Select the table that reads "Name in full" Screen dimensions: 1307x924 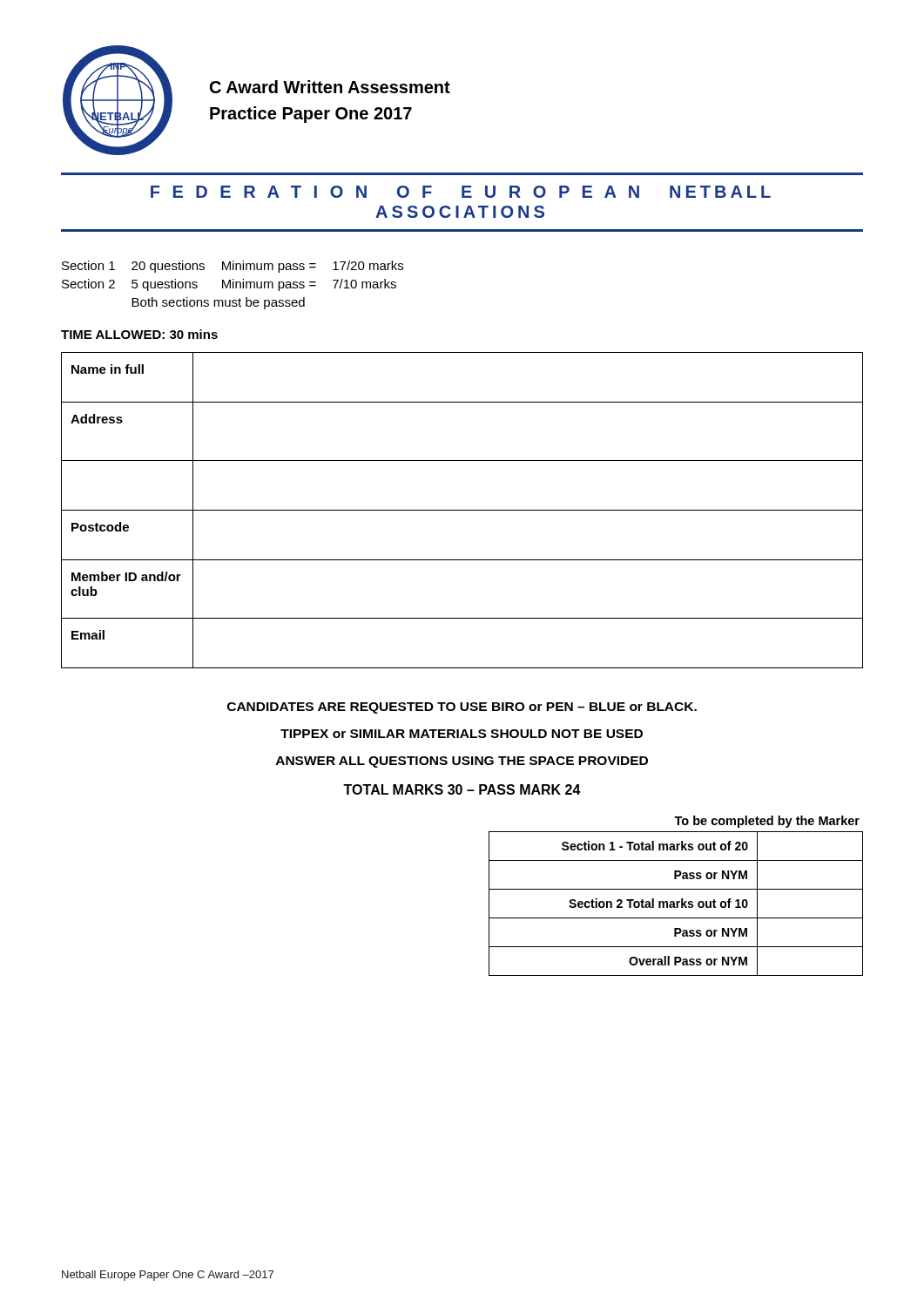tap(462, 510)
